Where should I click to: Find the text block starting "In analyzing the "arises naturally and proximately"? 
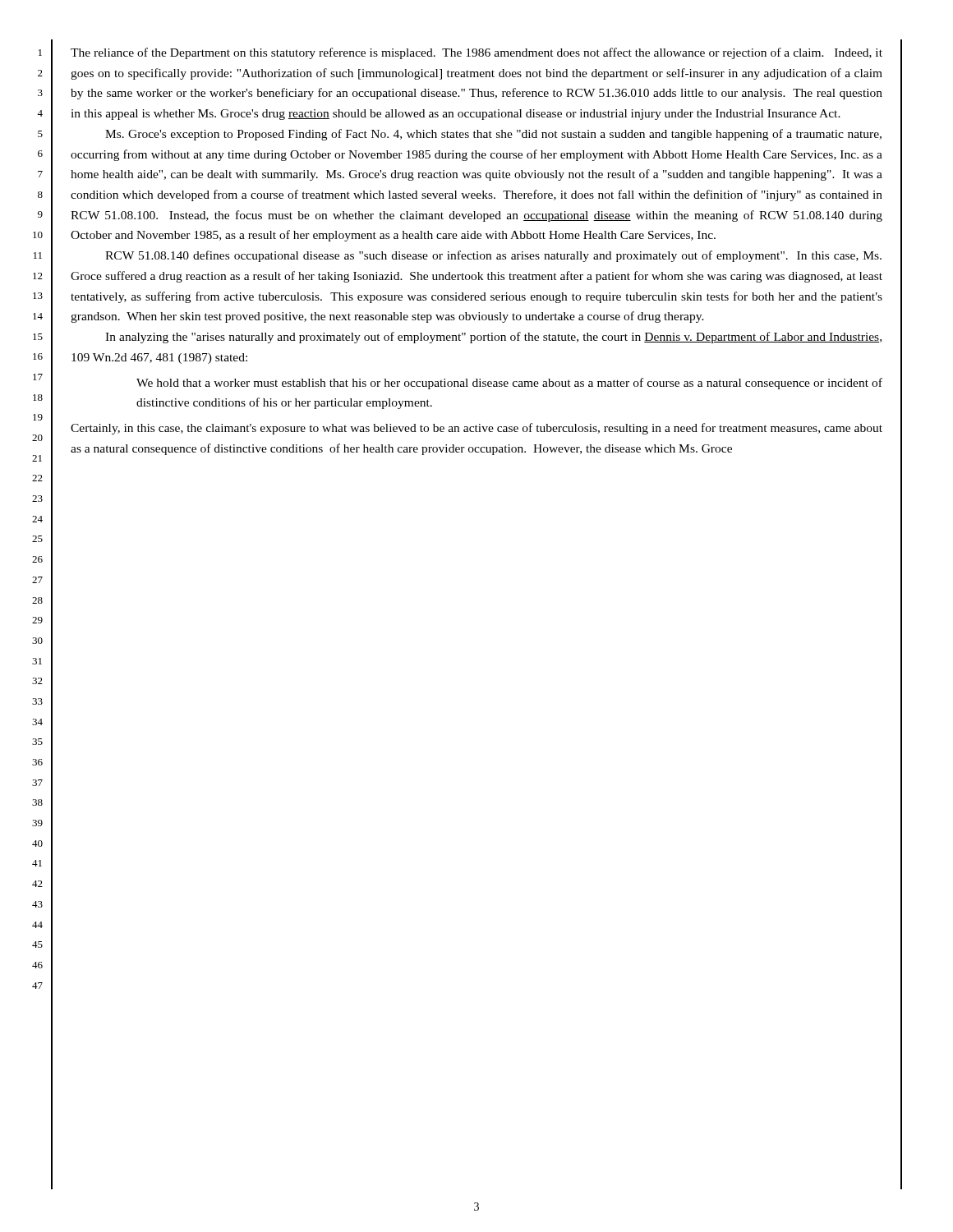(x=476, y=347)
